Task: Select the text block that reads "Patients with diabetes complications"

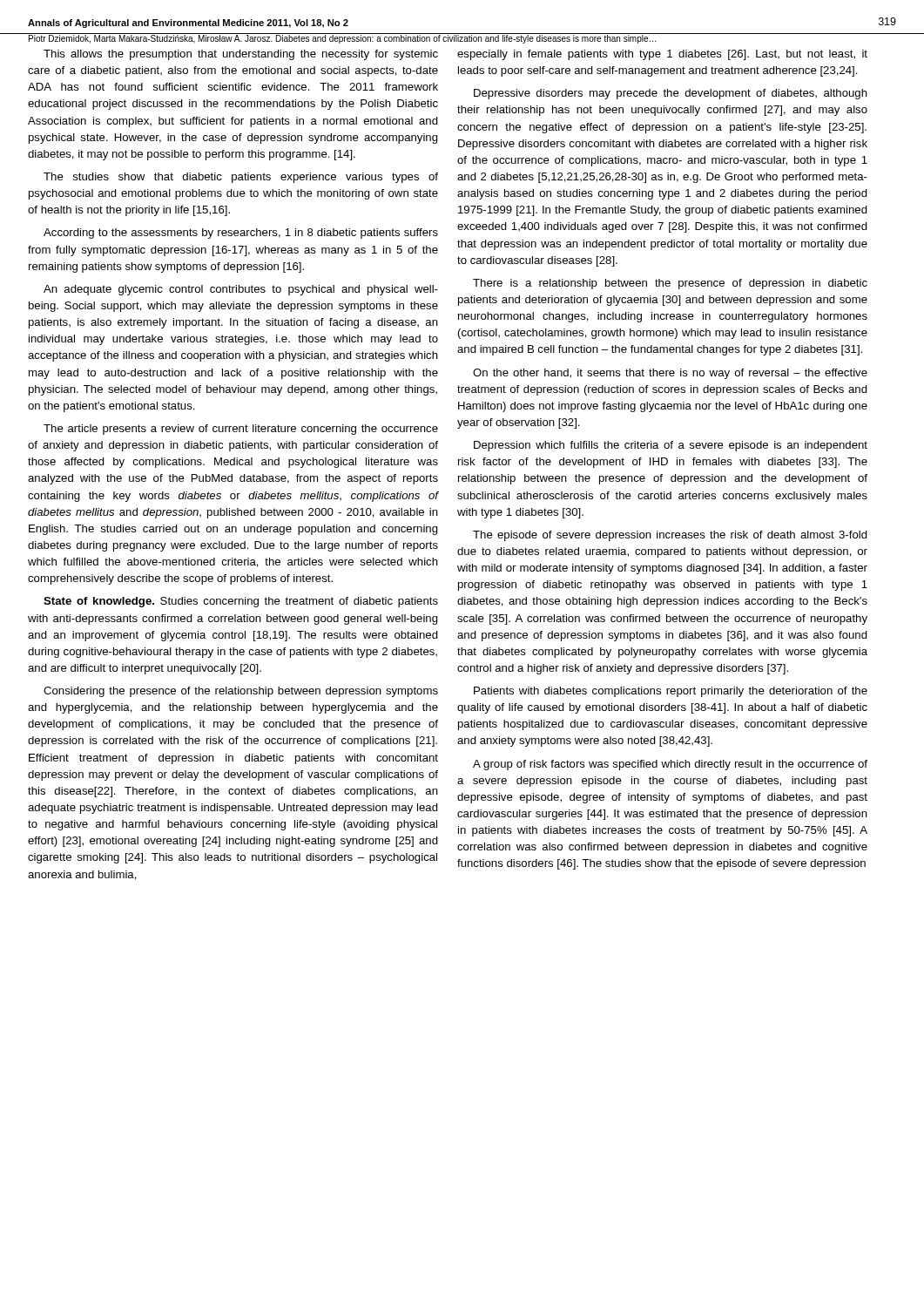Action: 662,716
